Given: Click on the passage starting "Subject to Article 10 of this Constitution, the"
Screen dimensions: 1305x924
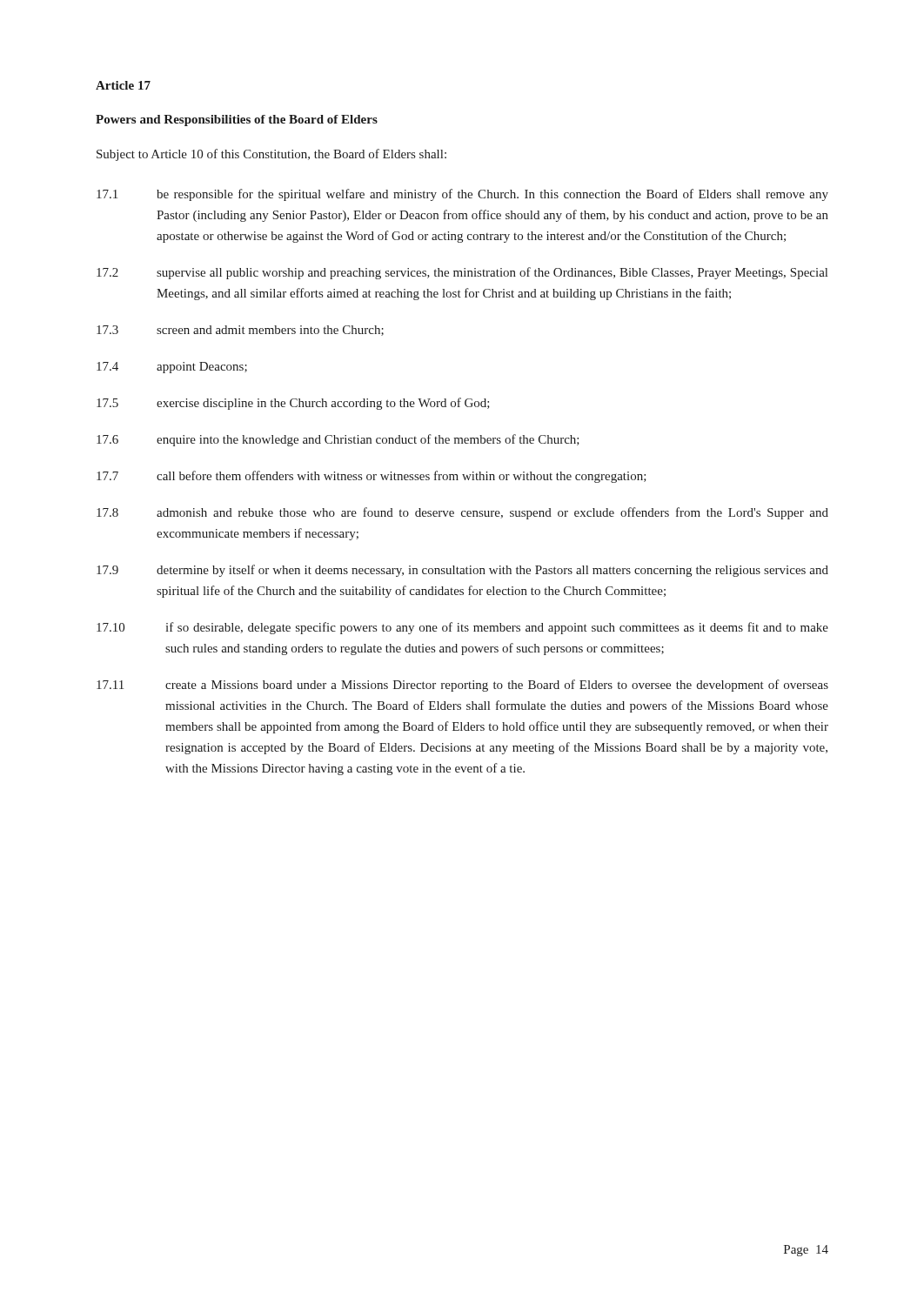Looking at the screenshot, I should [272, 154].
